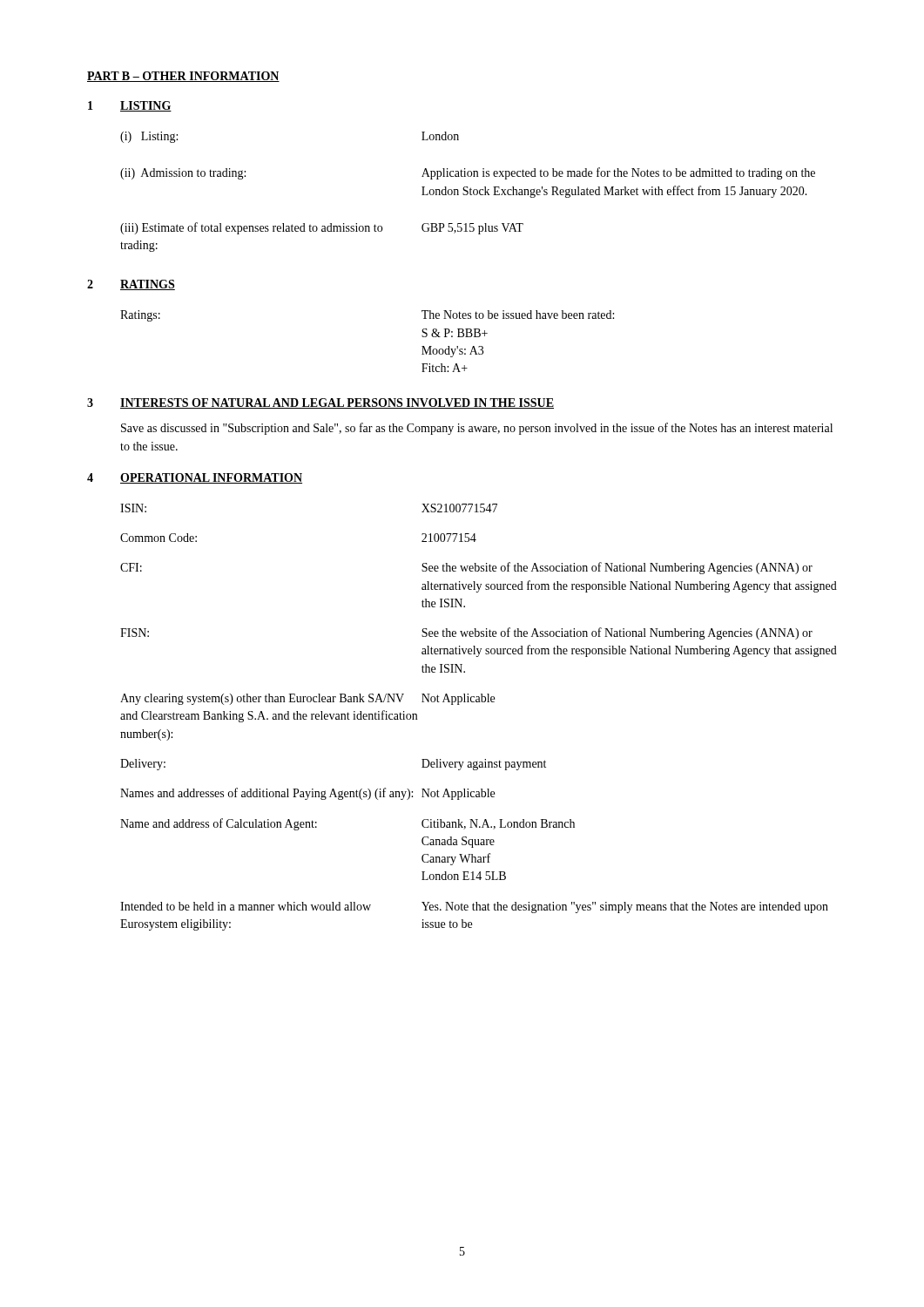
Task: Locate the section header that reads "3 INTERESTS OF NATURAL"
Action: [321, 403]
